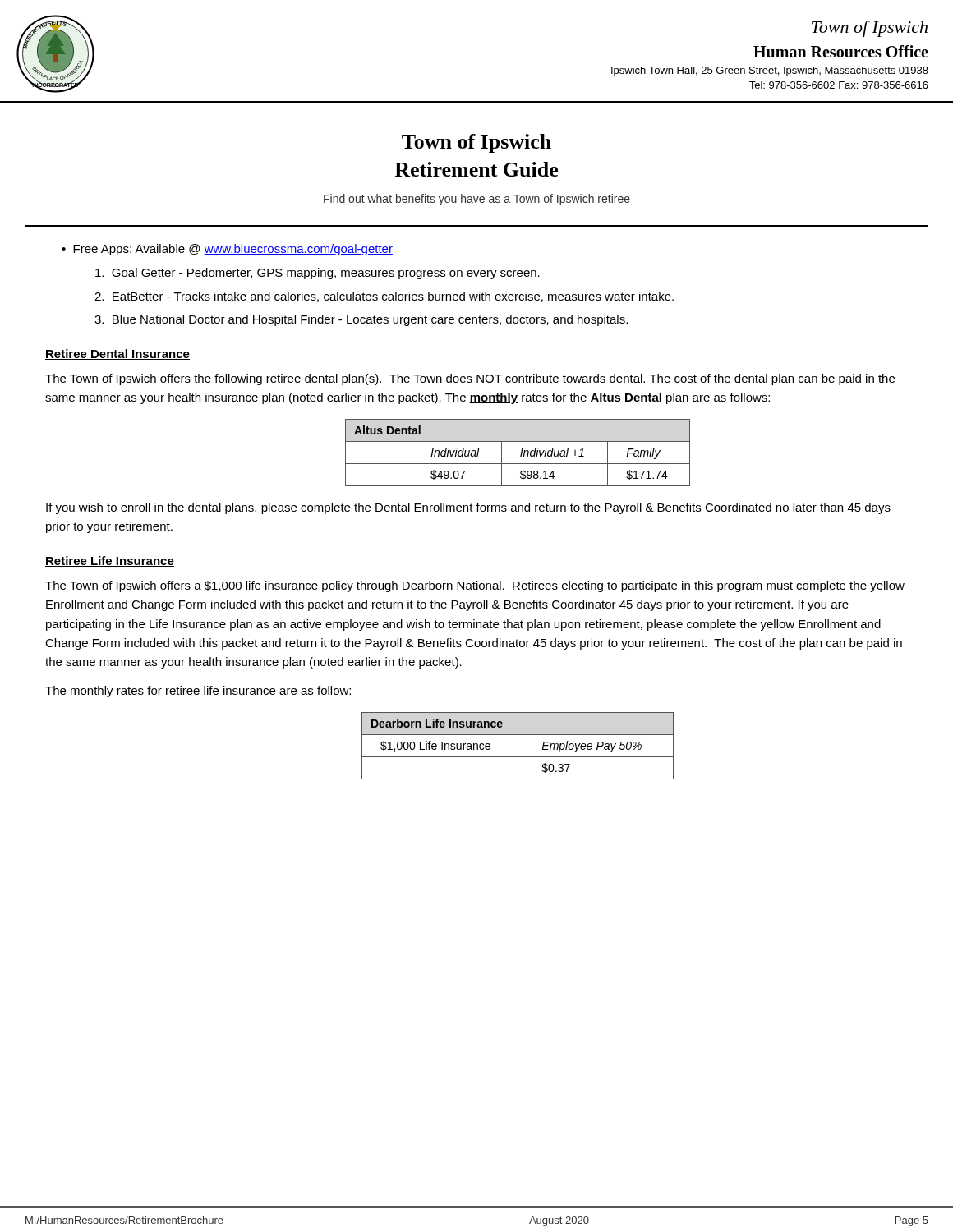Select the text block that reads "Find out what benefits"
953x1232 pixels.
point(476,199)
